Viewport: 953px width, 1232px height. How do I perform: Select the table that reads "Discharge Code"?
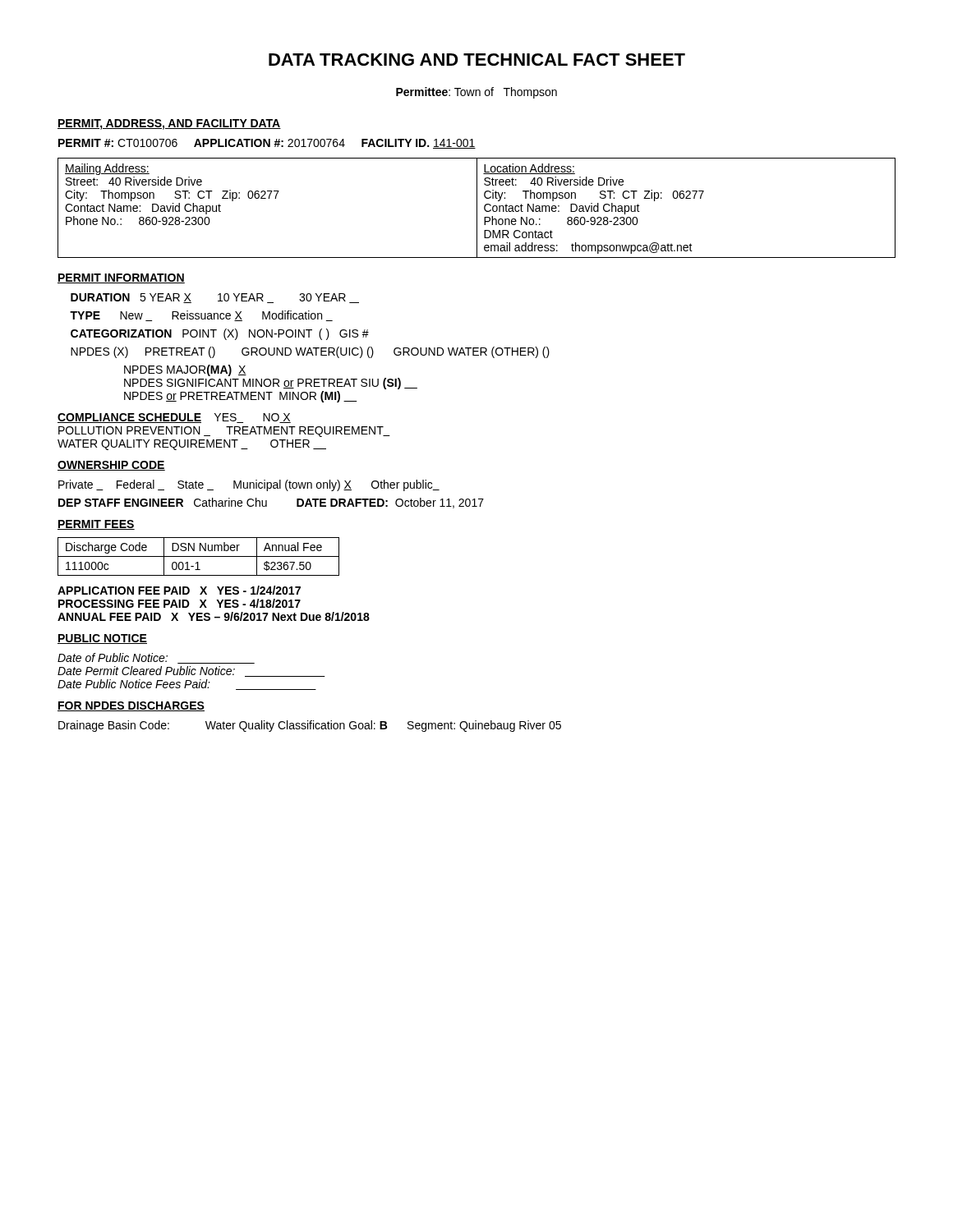(476, 556)
